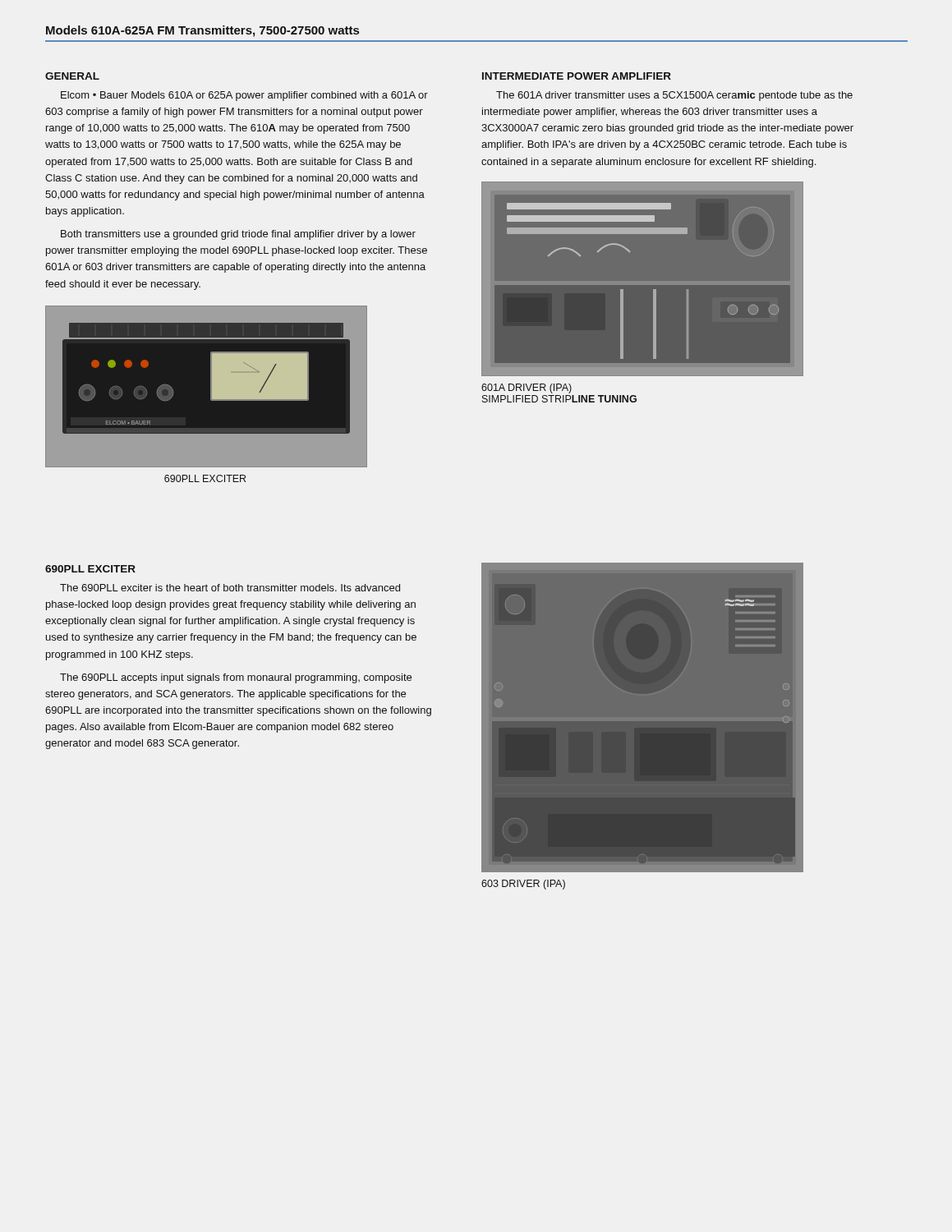Screen dimensions: 1232x952
Task: Find the text starting "603 DRIVER (IPA)"
Action: pos(523,884)
